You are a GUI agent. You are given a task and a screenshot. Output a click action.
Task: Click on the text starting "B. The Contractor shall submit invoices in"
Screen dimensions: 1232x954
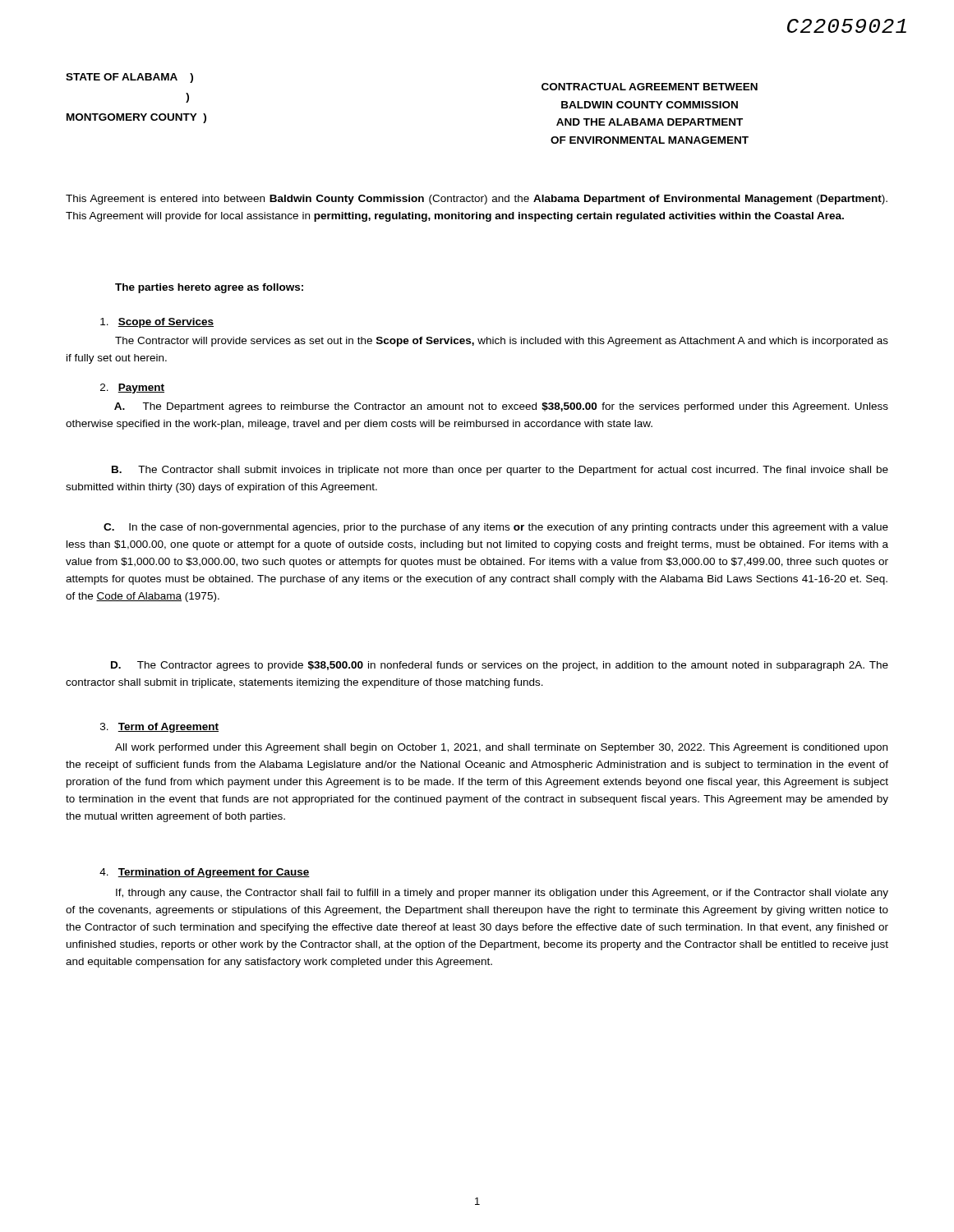477,478
